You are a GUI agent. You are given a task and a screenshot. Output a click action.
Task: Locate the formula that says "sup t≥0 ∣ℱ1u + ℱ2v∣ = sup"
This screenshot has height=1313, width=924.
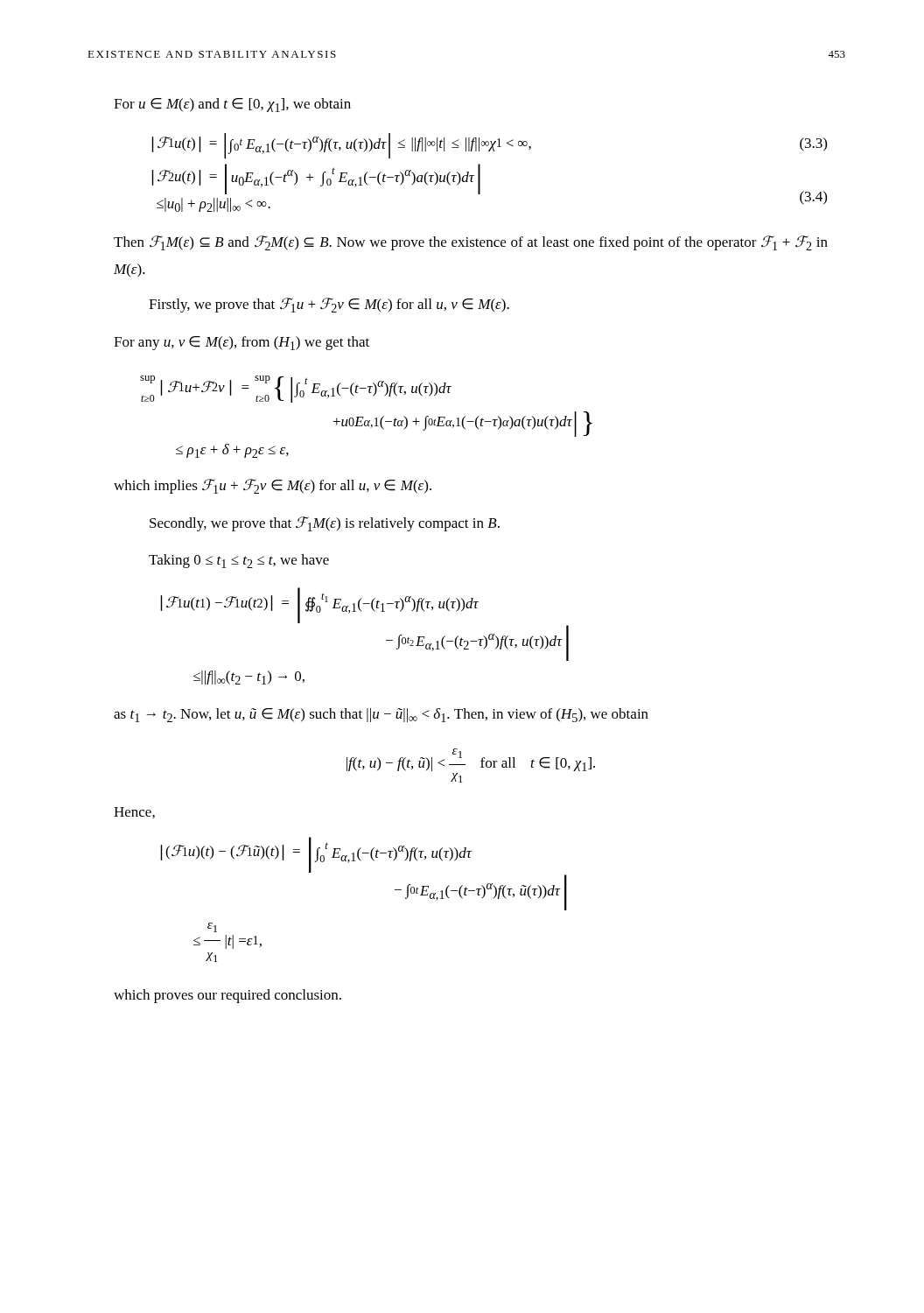point(484,417)
